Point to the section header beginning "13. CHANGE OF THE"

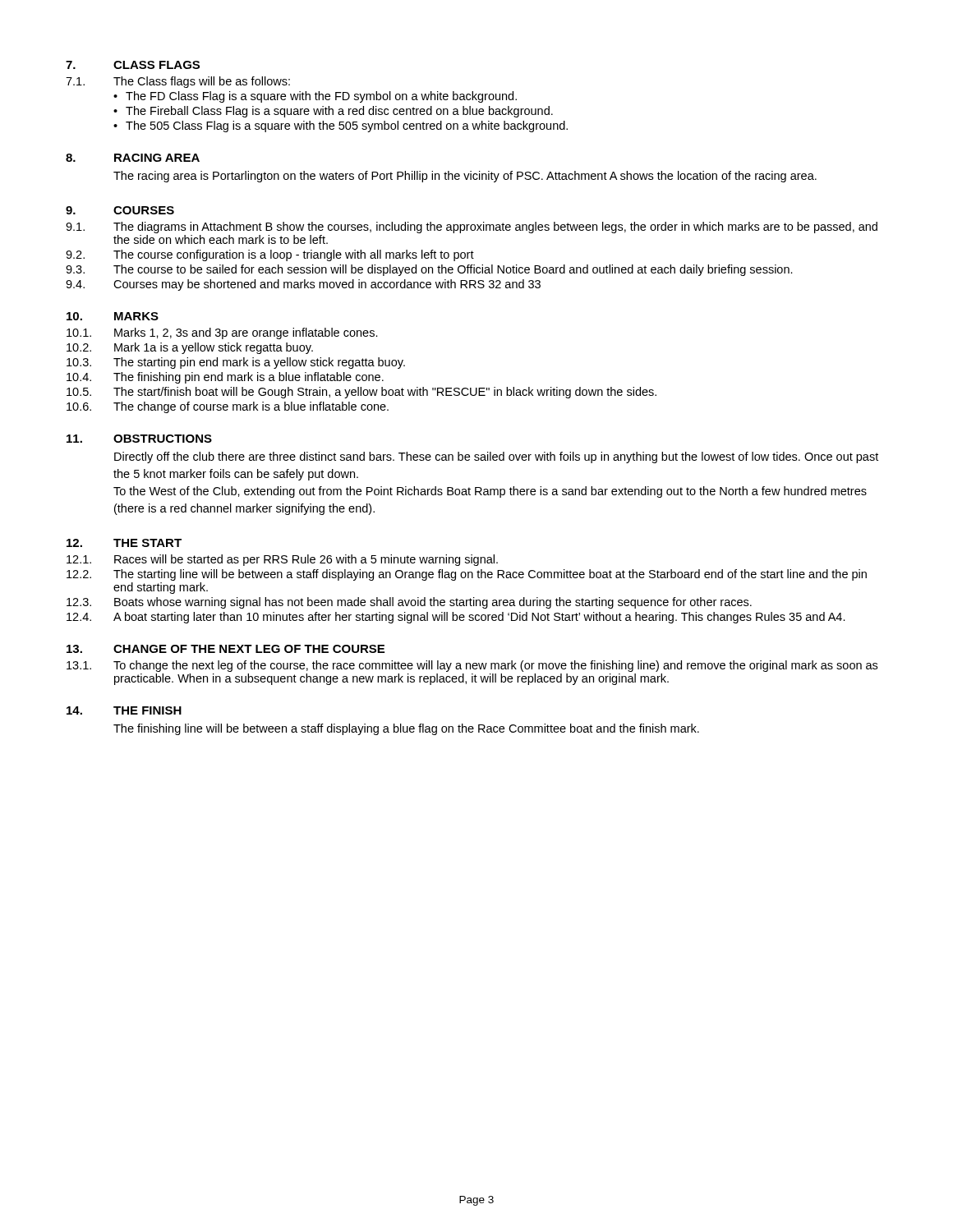click(225, 649)
